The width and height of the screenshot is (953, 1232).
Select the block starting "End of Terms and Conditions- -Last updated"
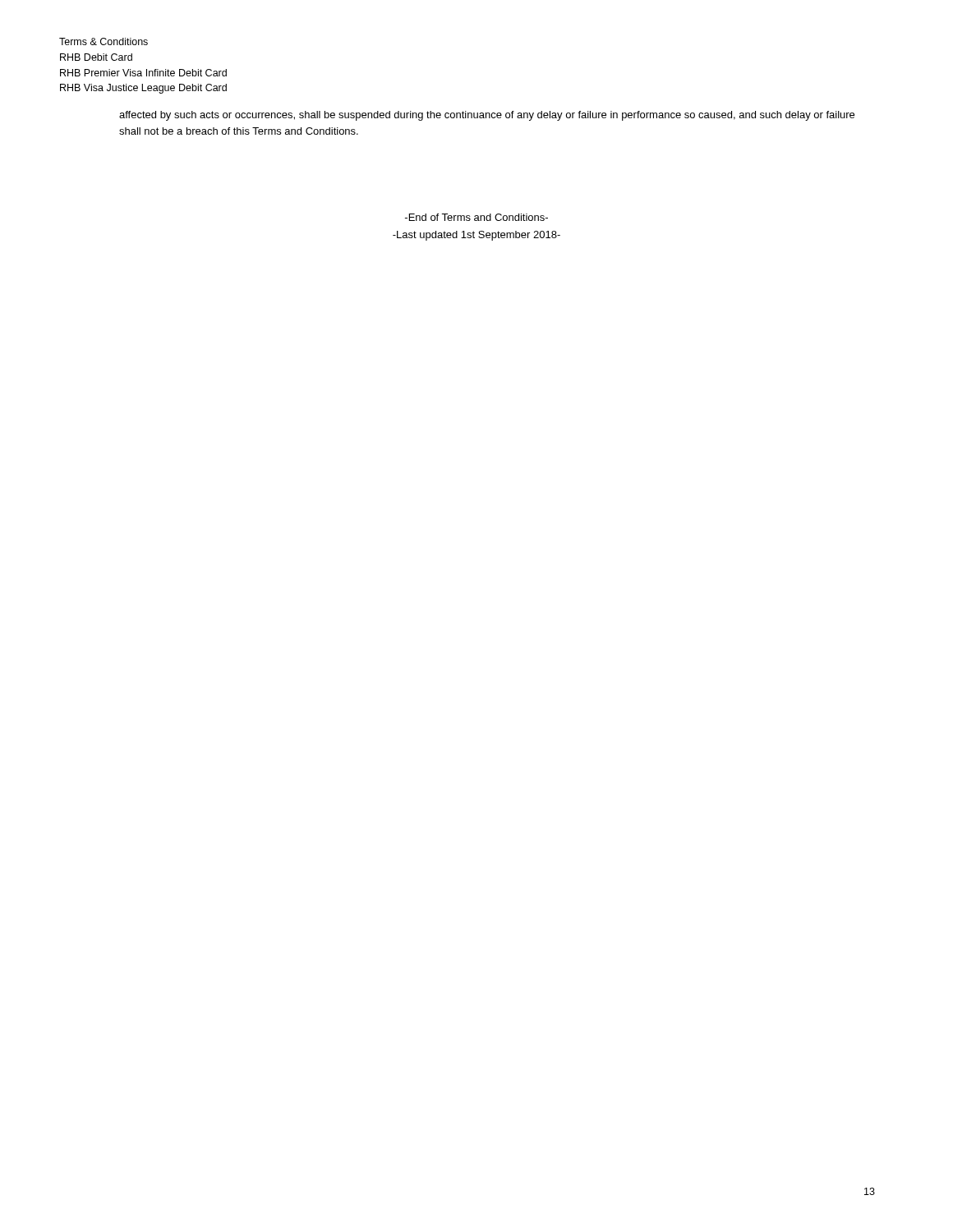point(476,226)
